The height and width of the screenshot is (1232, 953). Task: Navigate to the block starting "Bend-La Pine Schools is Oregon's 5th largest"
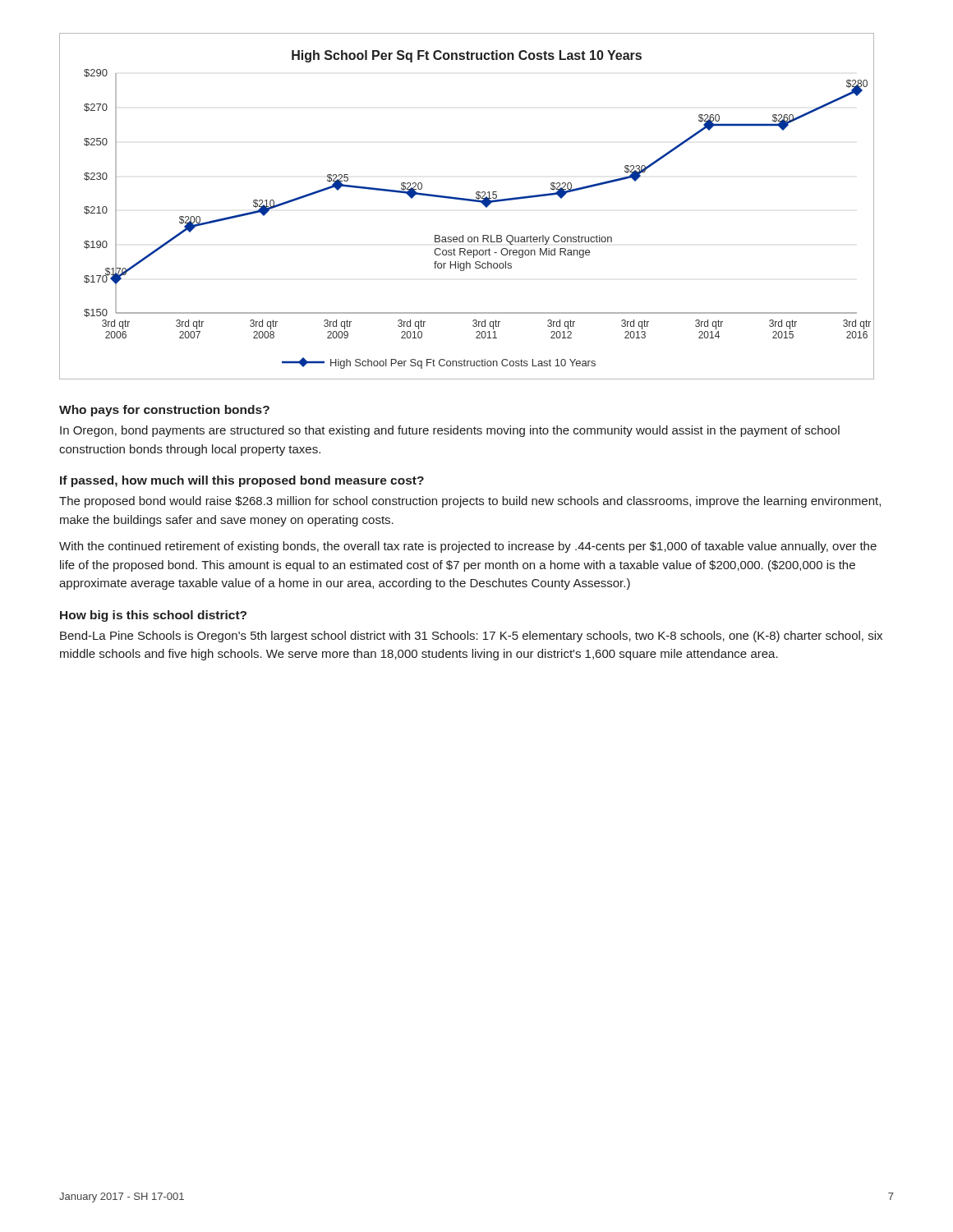(x=471, y=644)
